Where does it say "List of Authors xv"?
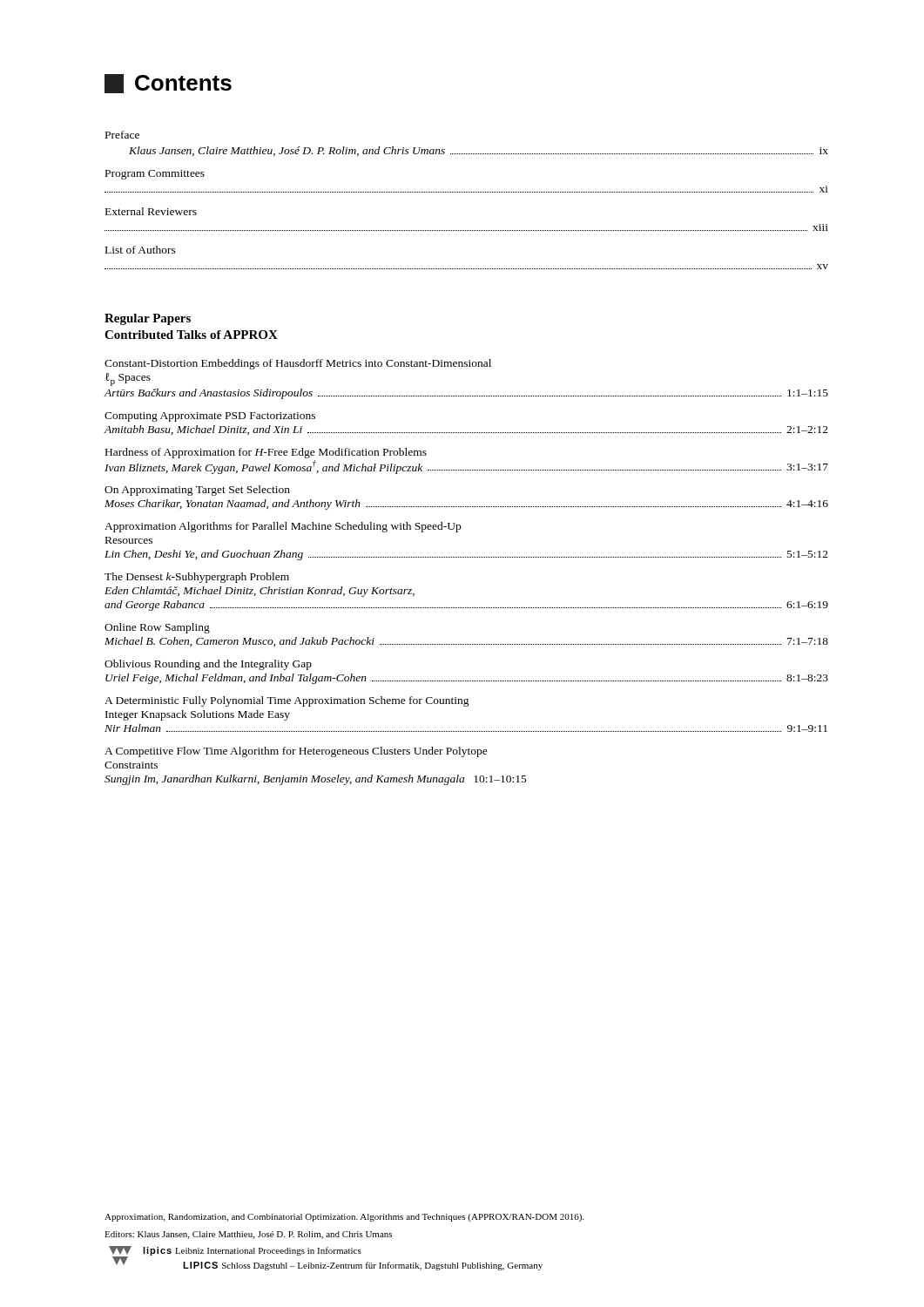Viewport: 924px width, 1307px height. (466, 258)
